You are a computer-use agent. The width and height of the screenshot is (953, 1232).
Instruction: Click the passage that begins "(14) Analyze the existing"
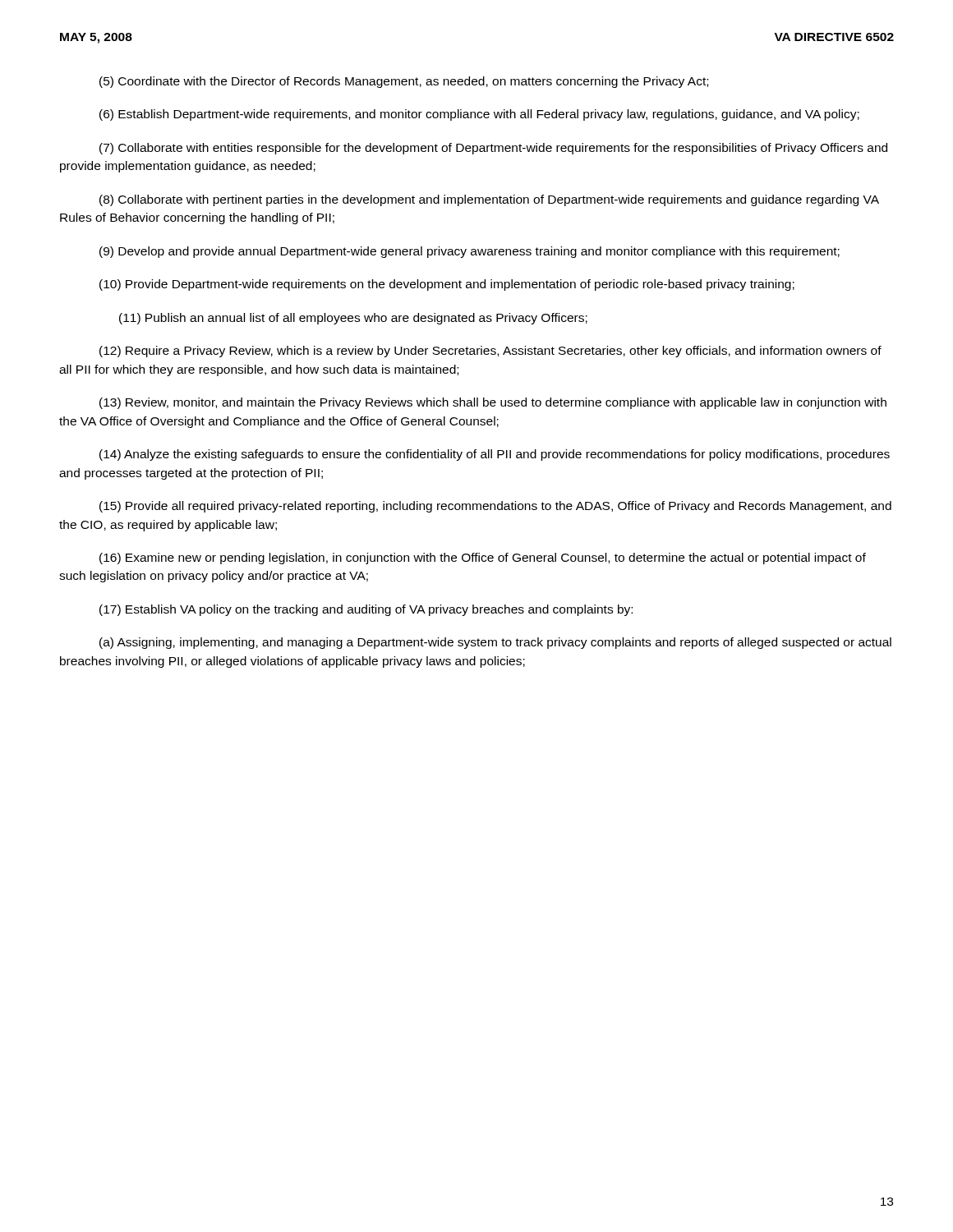tap(476, 464)
